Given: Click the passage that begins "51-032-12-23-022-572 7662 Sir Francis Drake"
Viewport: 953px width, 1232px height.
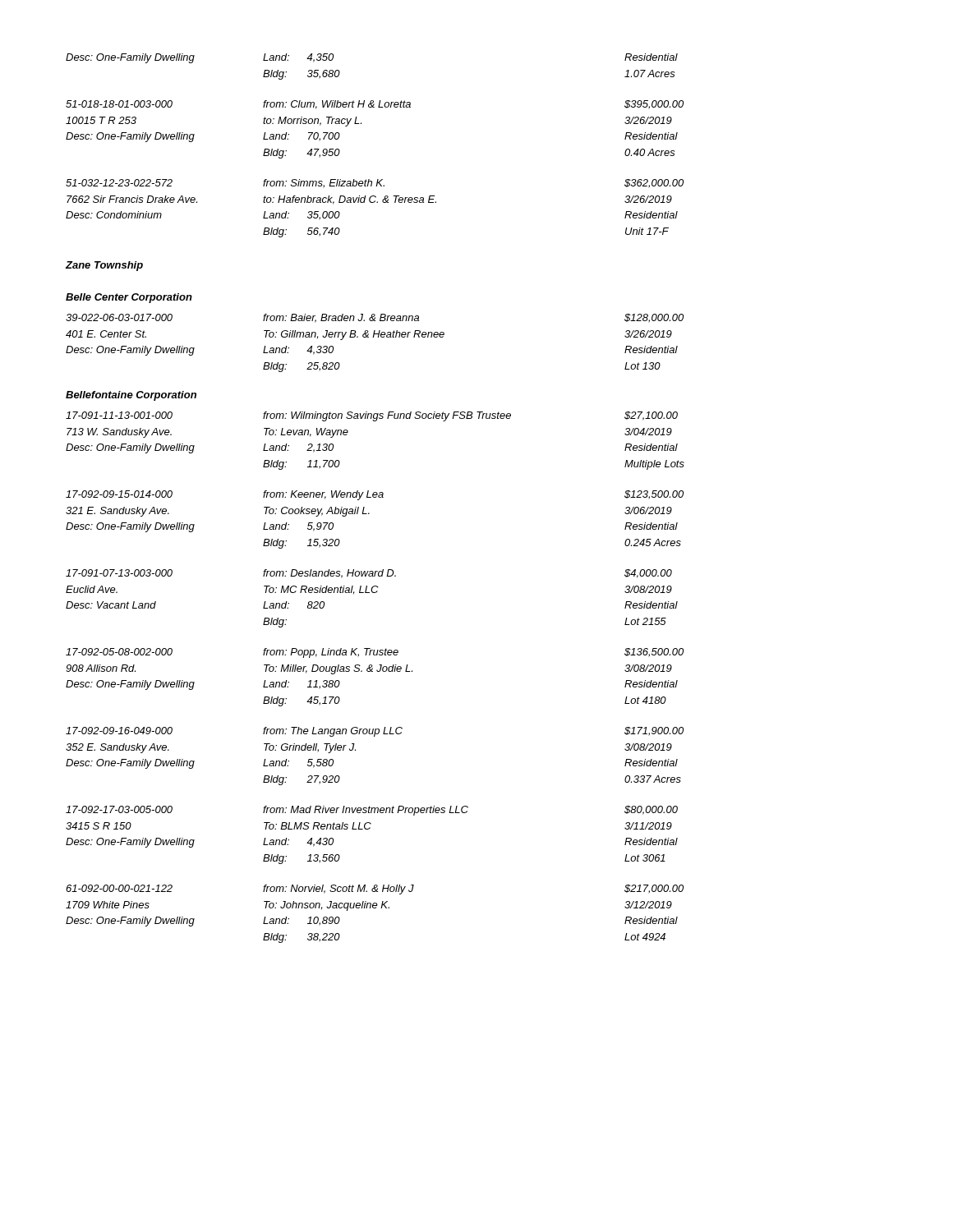Looking at the screenshot, I should tap(427, 207).
